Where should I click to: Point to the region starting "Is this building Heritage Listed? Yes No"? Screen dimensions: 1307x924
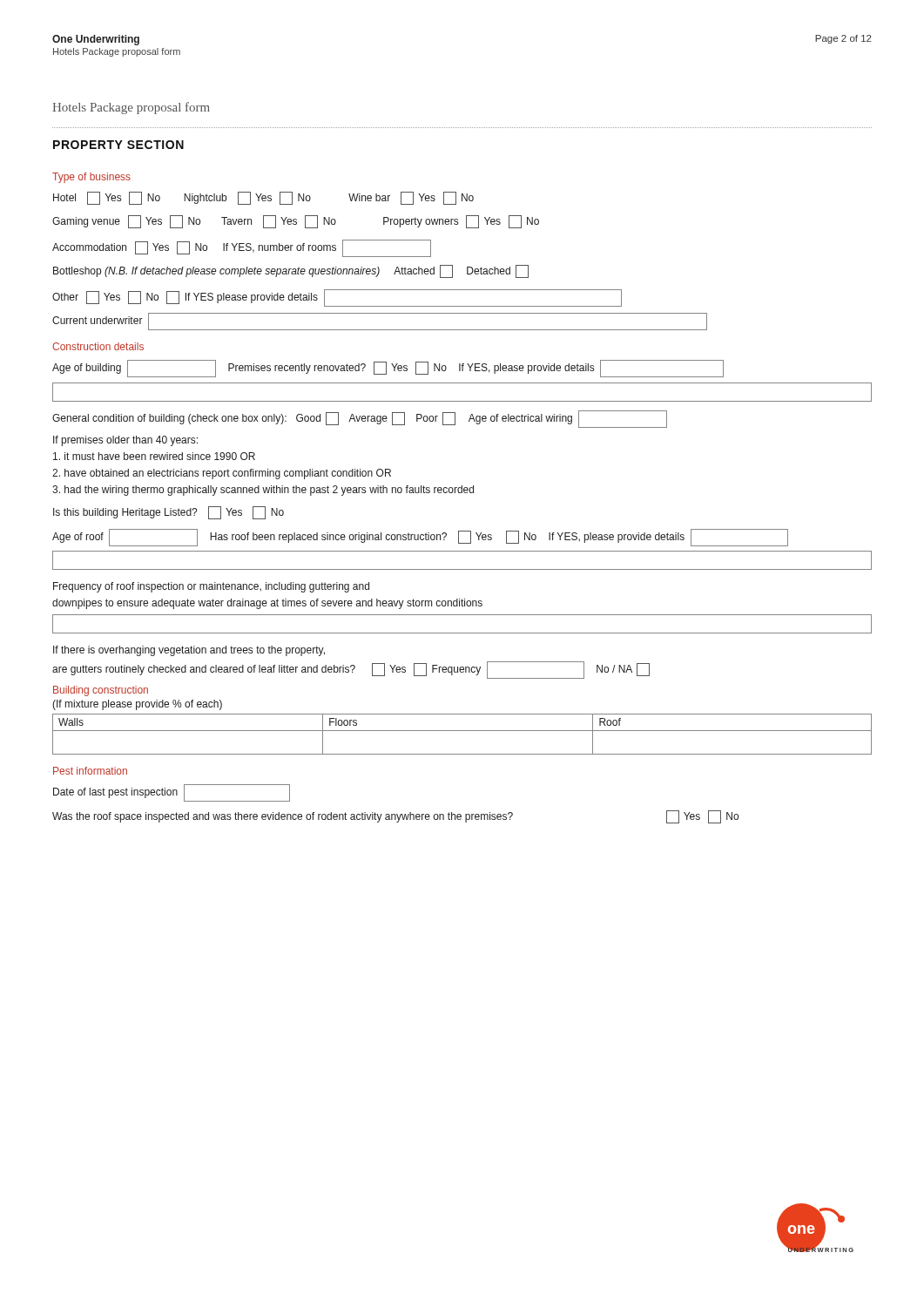pos(168,513)
